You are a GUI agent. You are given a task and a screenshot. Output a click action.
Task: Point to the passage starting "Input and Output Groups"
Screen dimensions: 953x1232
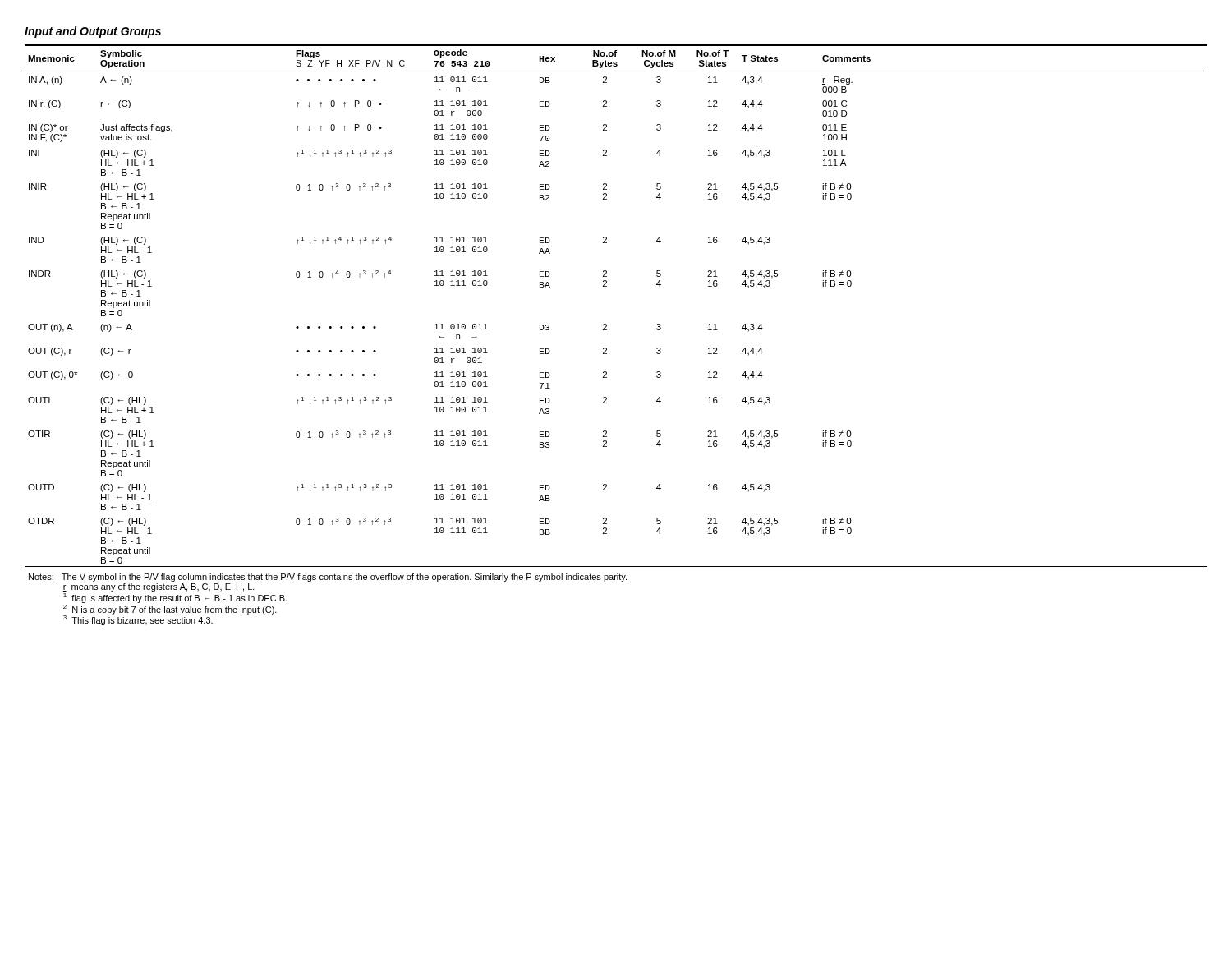pyautogui.click(x=93, y=31)
